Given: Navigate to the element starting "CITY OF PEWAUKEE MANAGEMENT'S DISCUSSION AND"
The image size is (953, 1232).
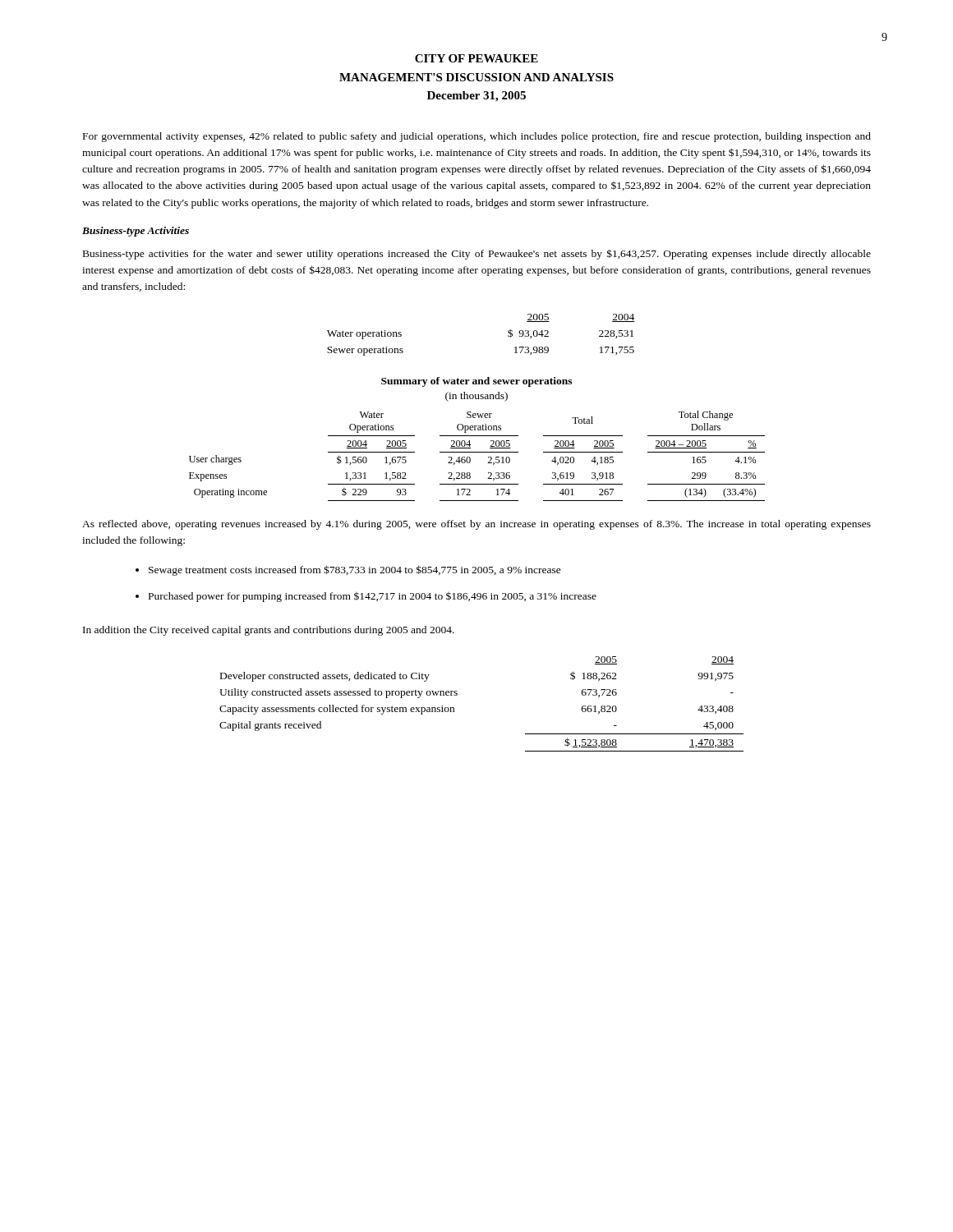Looking at the screenshot, I should coord(476,77).
